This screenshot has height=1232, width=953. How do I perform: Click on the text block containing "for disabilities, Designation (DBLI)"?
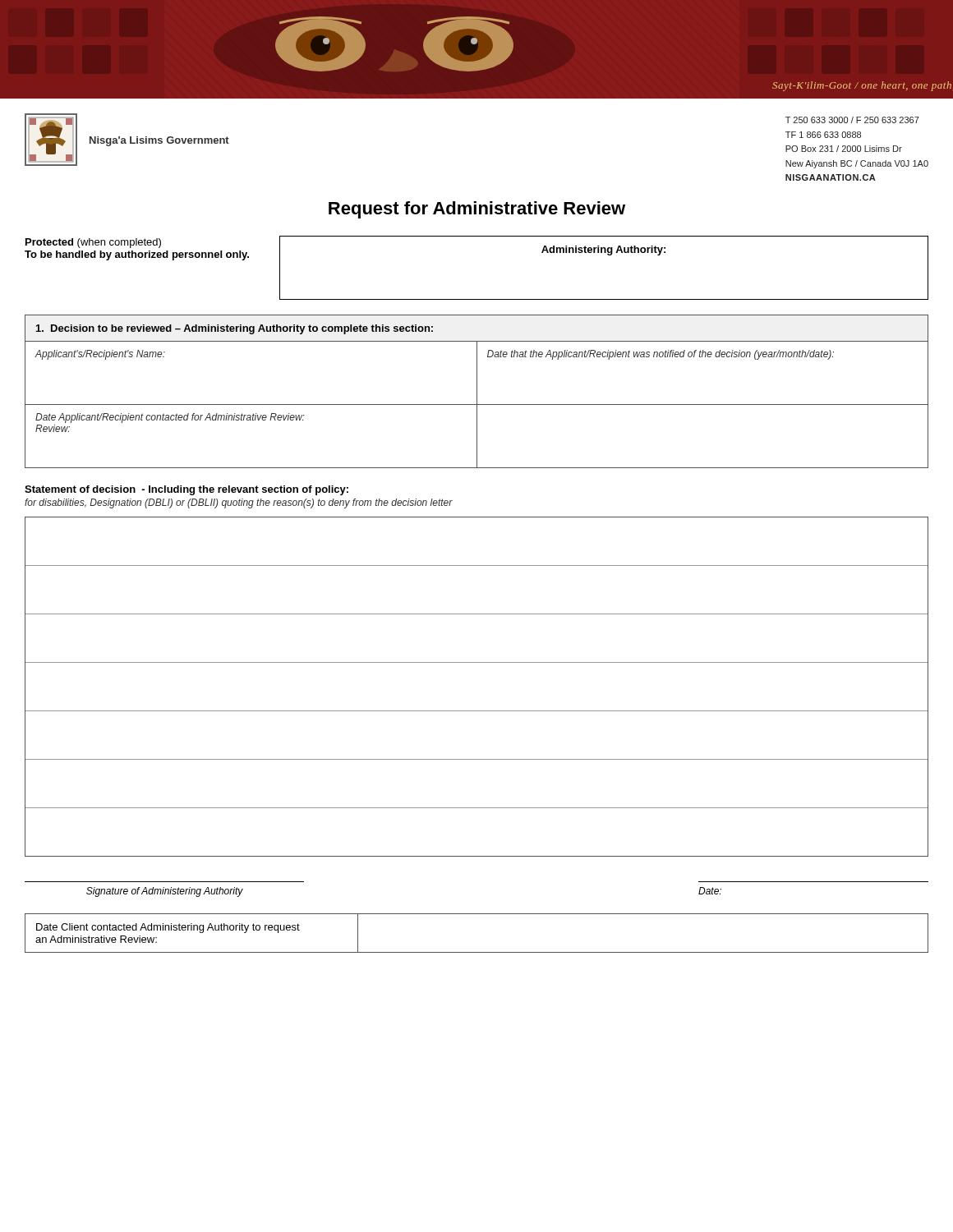(x=238, y=503)
